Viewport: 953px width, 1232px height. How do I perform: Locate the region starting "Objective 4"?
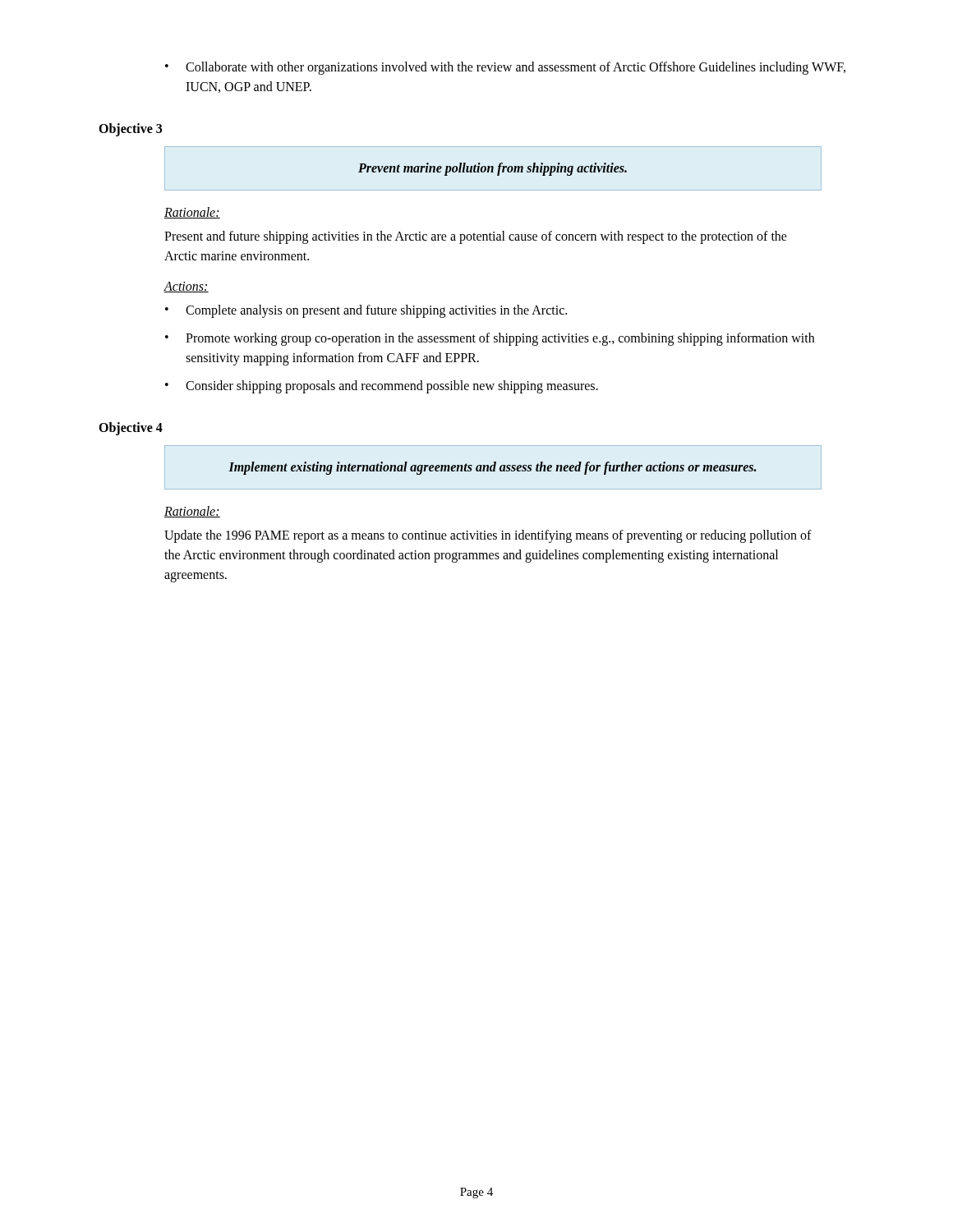point(131,428)
